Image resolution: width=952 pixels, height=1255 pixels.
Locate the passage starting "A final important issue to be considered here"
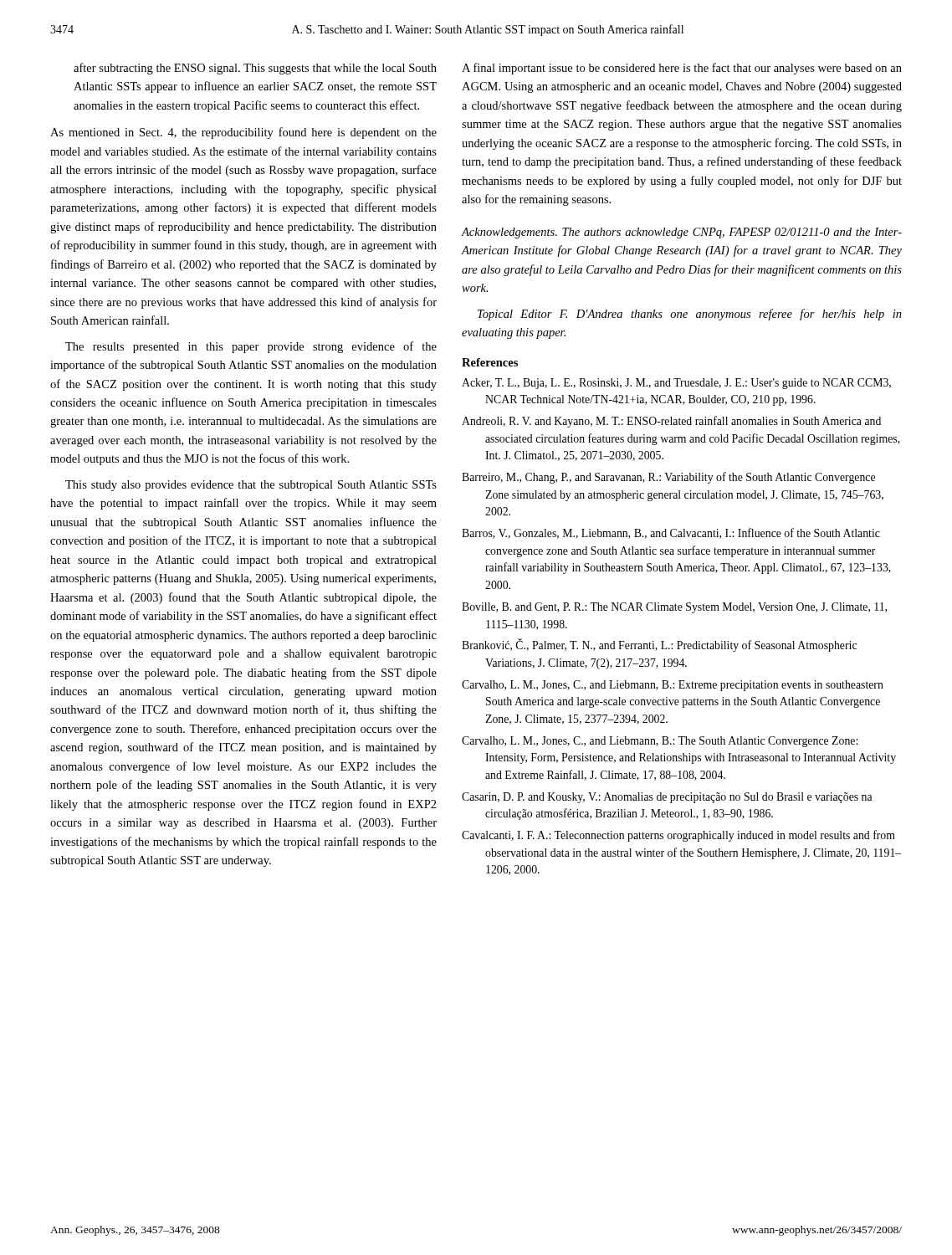[x=682, y=134]
